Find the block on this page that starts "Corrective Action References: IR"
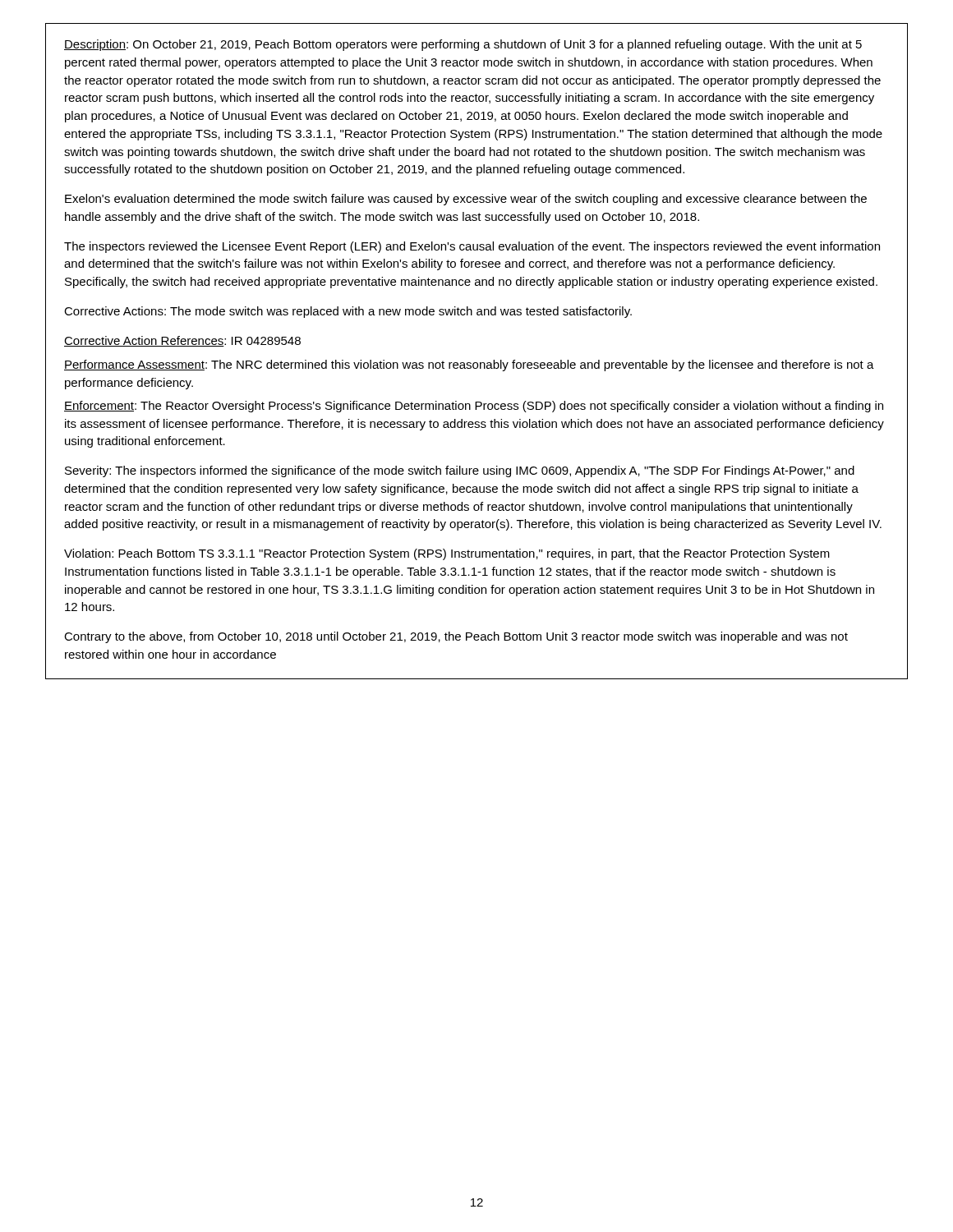The image size is (953, 1232). [183, 340]
